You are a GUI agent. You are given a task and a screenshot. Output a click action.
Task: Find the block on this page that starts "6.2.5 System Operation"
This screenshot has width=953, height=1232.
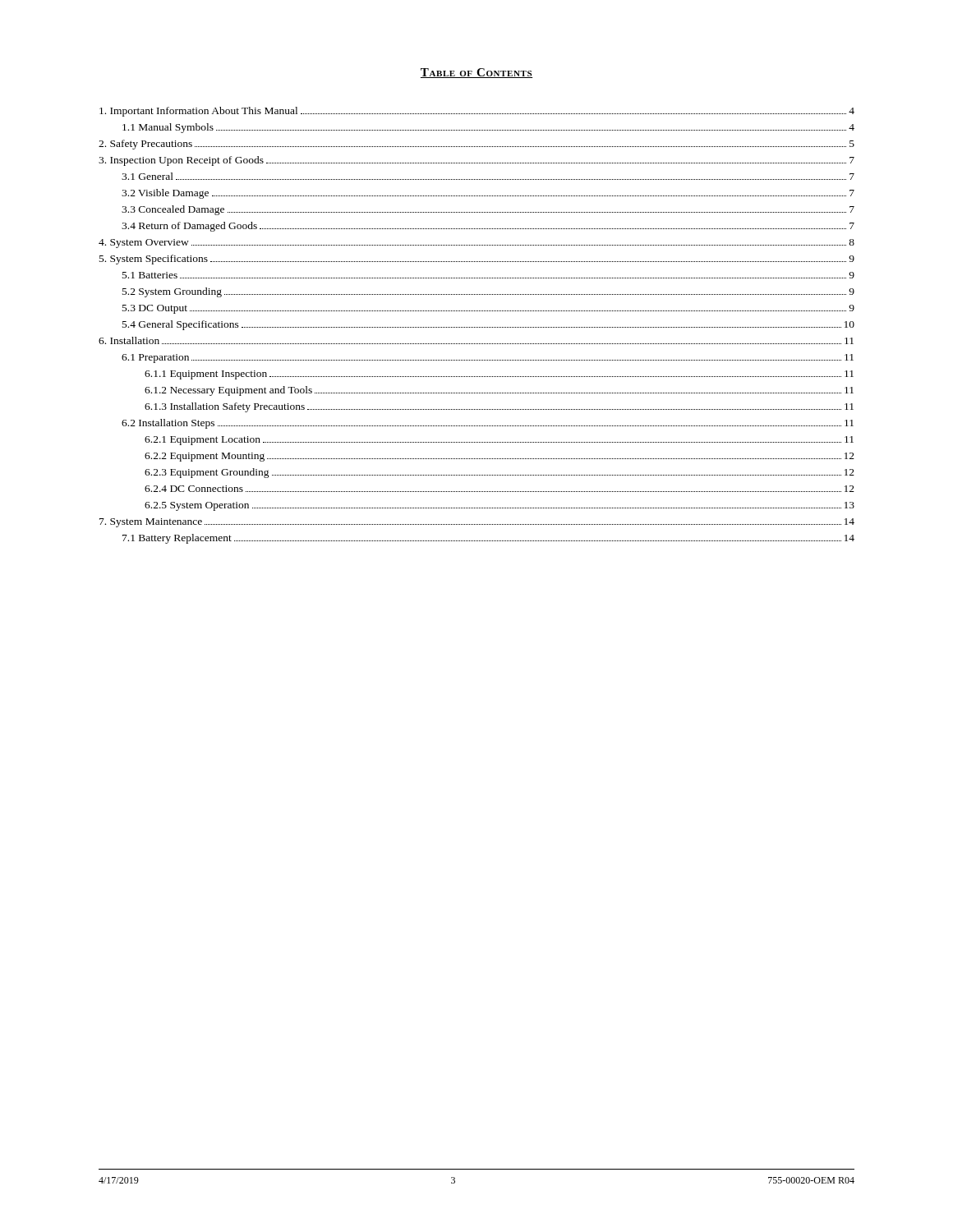[x=500, y=505]
